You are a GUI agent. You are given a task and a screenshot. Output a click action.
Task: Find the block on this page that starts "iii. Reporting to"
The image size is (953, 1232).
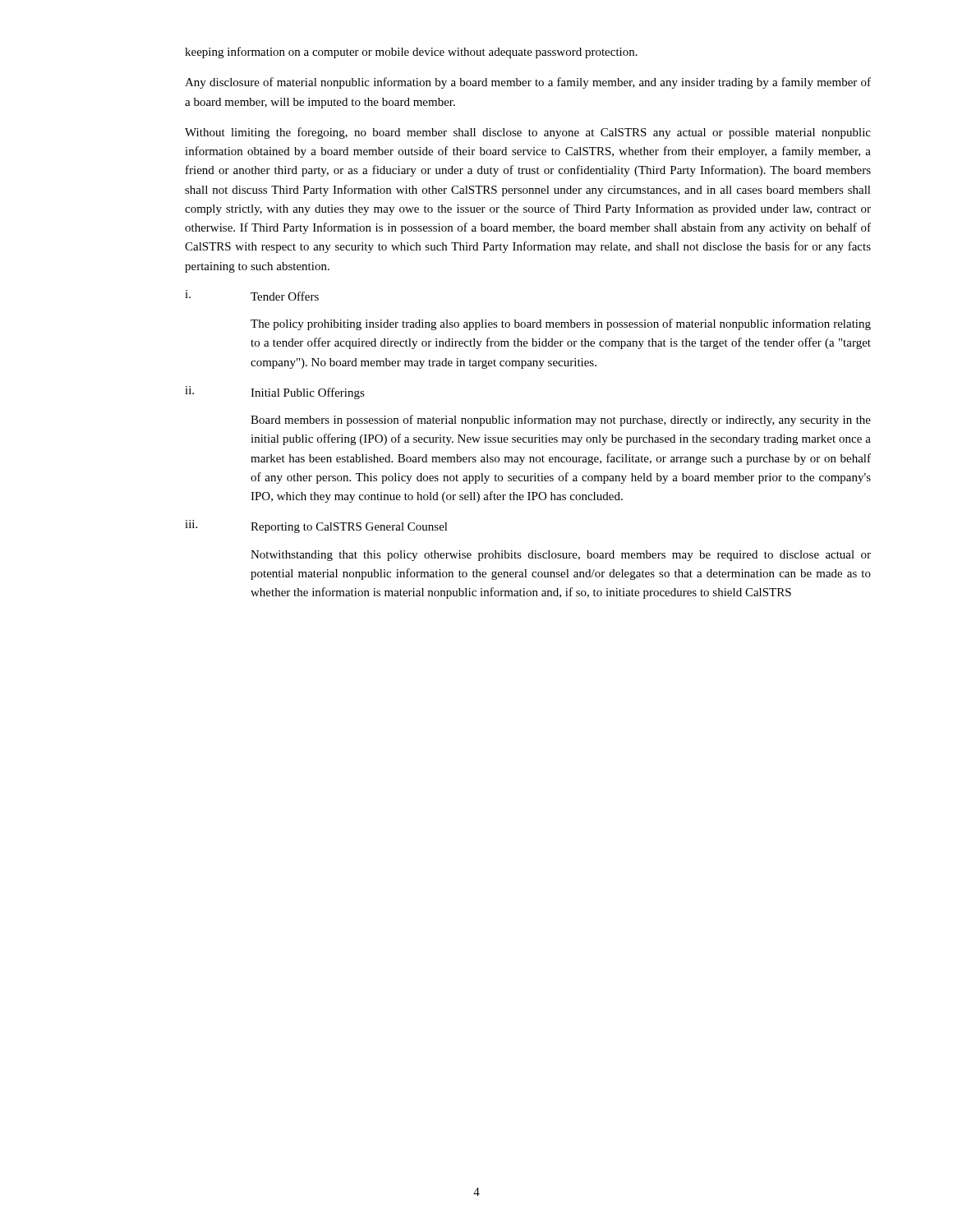[x=316, y=526]
